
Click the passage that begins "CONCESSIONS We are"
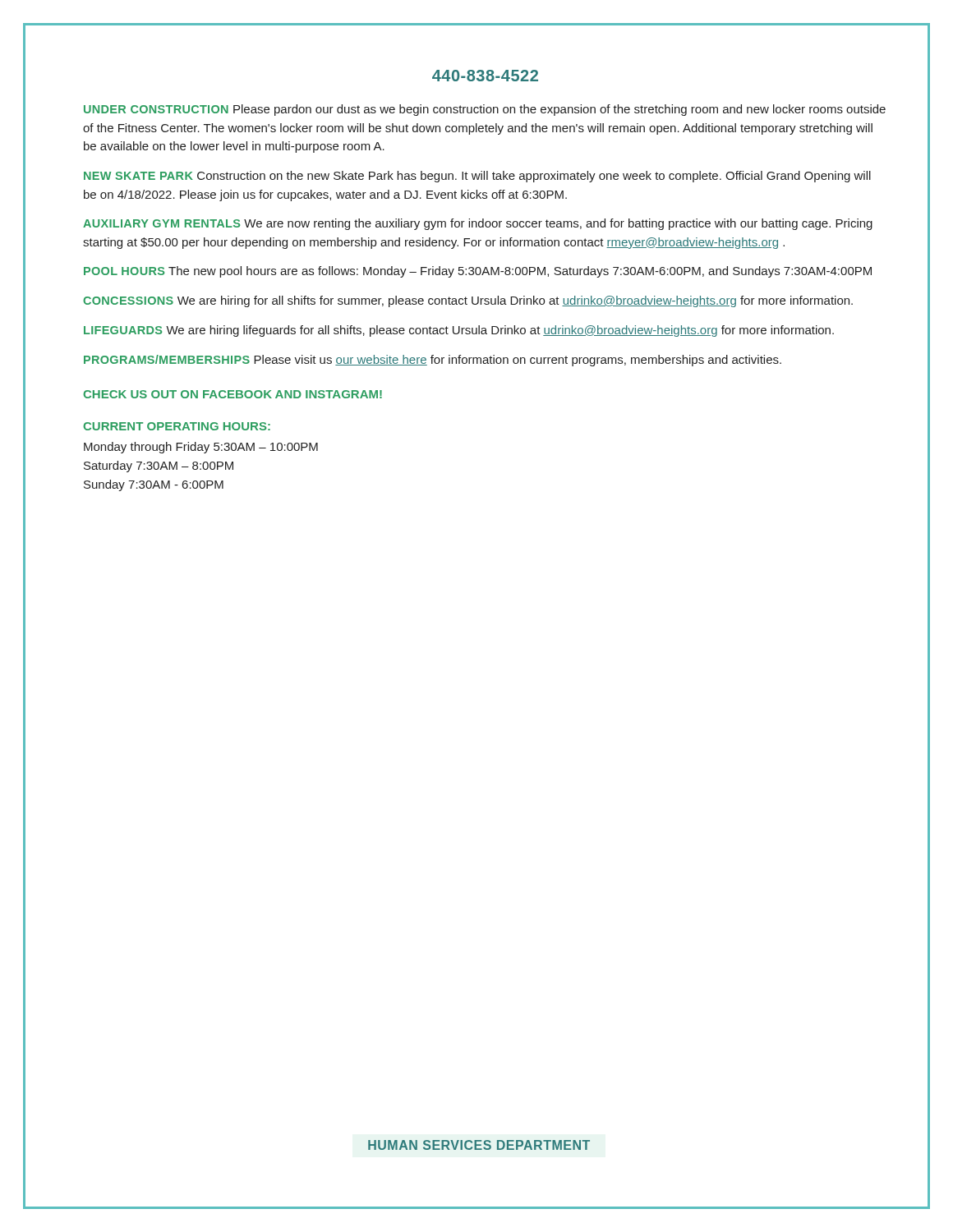[x=468, y=300]
